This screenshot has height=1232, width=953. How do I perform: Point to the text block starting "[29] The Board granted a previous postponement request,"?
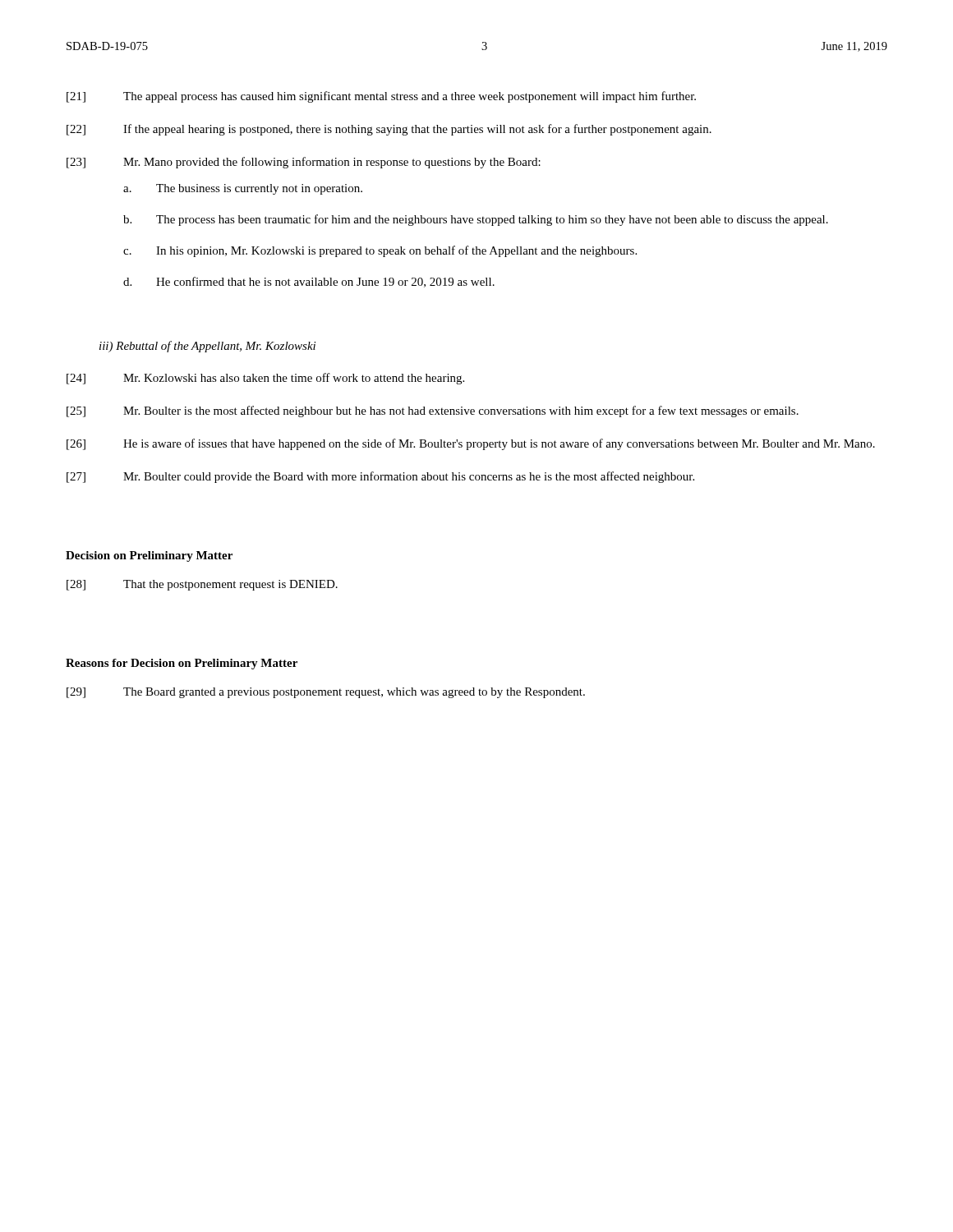click(x=476, y=692)
